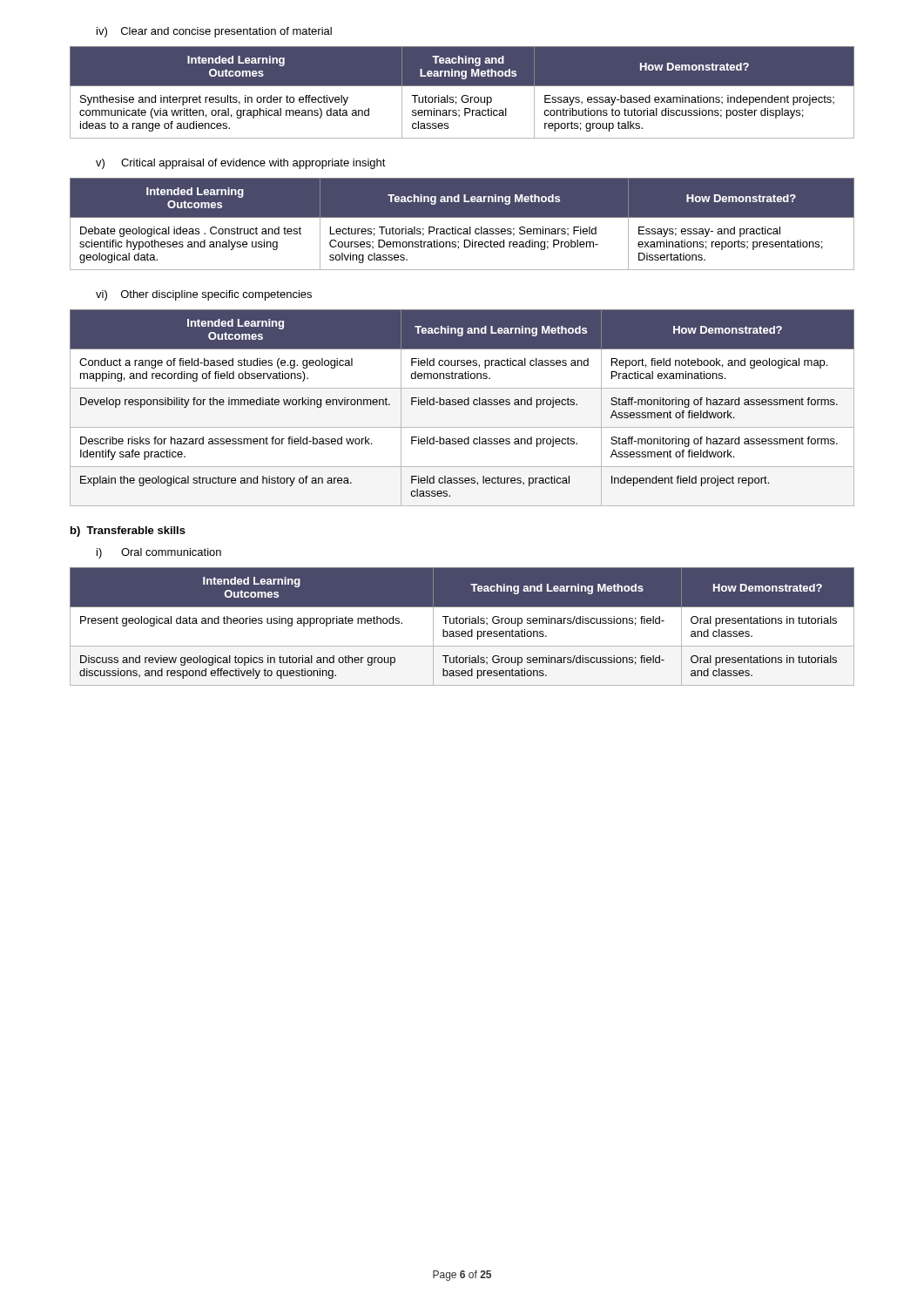Locate the list item with the text "vi) Other discipline specific competencies"
This screenshot has height=1307, width=924.
tap(204, 294)
